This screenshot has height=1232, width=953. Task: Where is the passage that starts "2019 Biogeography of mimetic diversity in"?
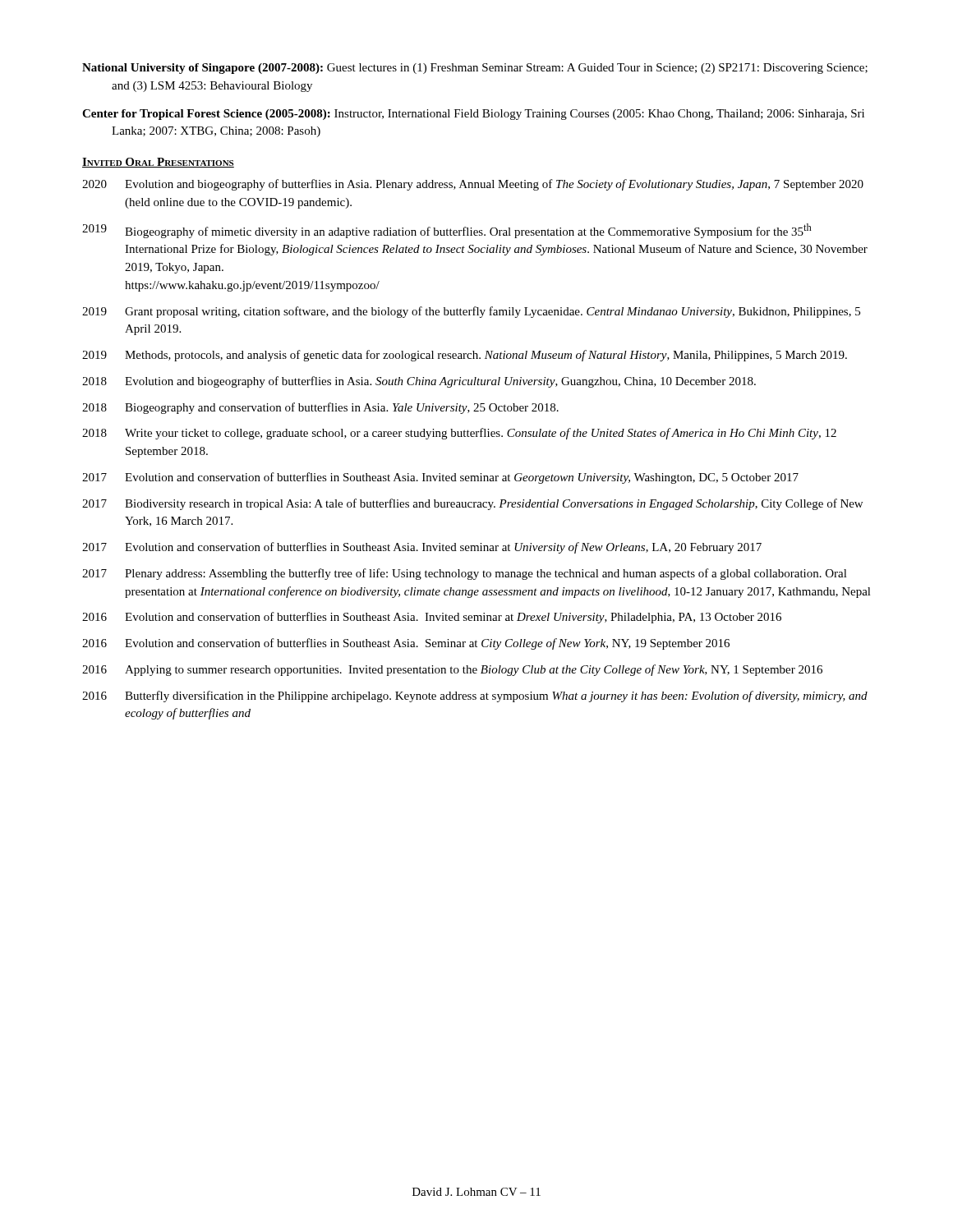[476, 257]
